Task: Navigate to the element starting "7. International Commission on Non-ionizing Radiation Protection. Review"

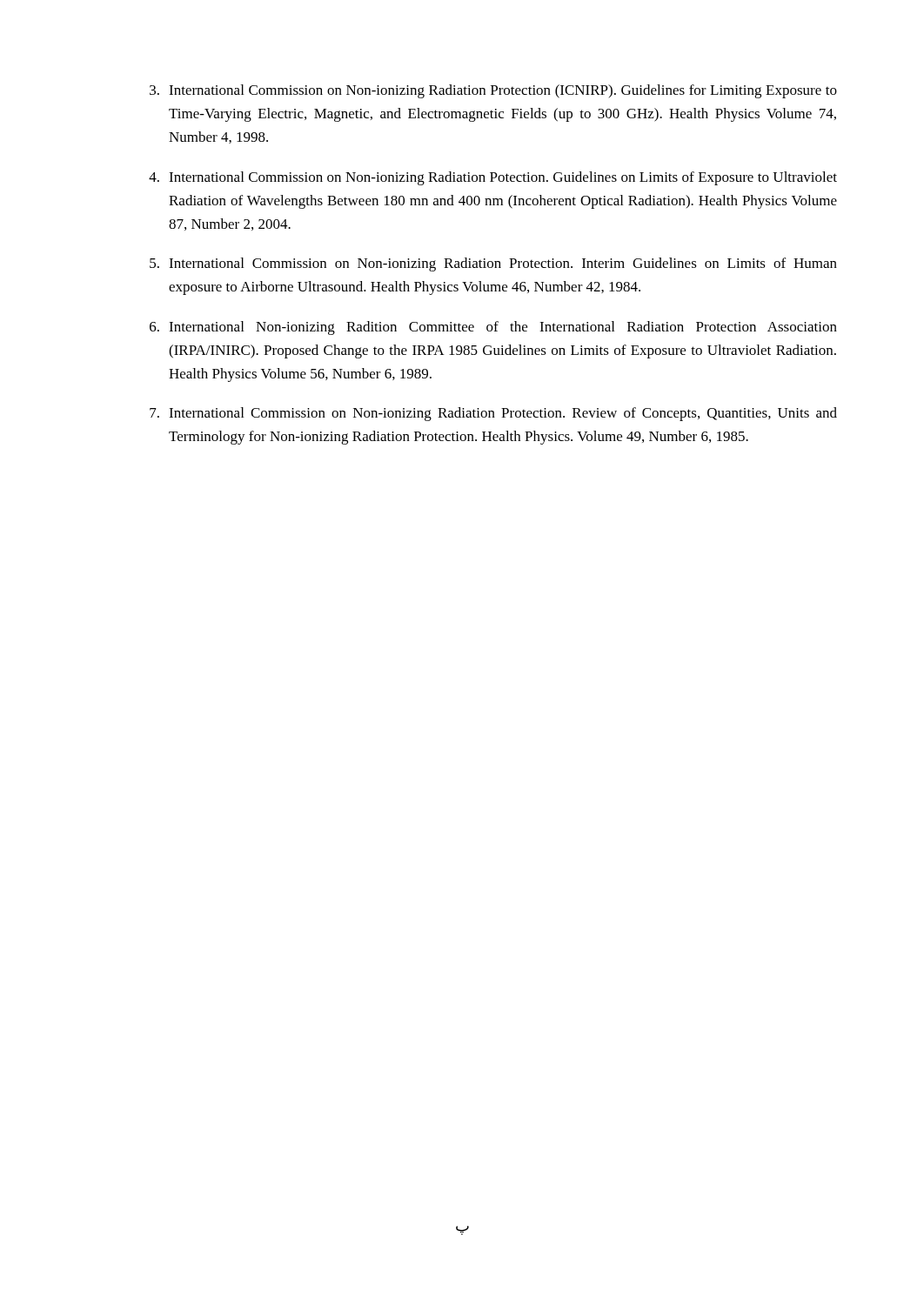Action: [483, 425]
